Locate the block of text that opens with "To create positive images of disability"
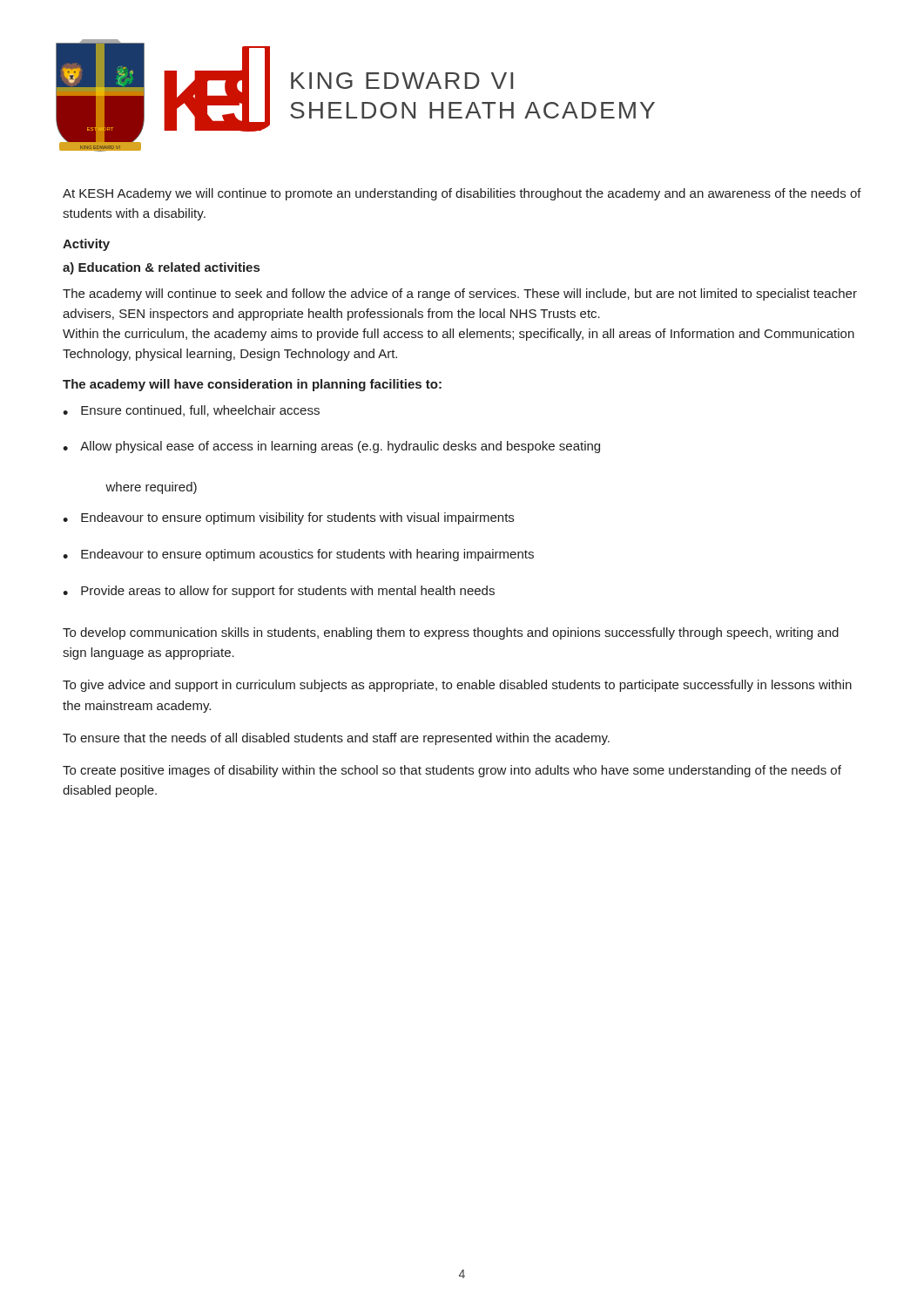This screenshot has height=1307, width=924. 452,780
